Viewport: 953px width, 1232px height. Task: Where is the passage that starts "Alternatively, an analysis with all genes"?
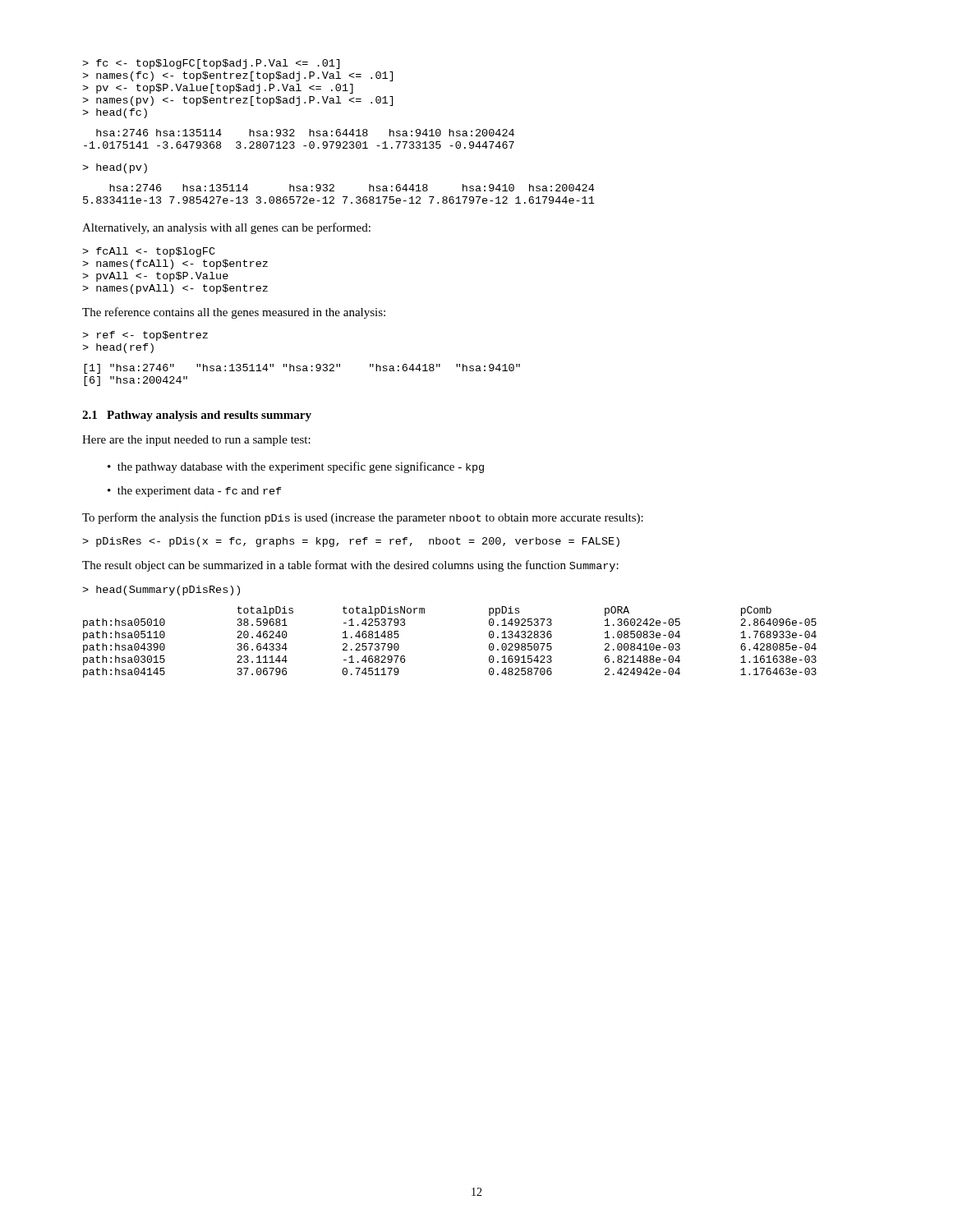227,227
